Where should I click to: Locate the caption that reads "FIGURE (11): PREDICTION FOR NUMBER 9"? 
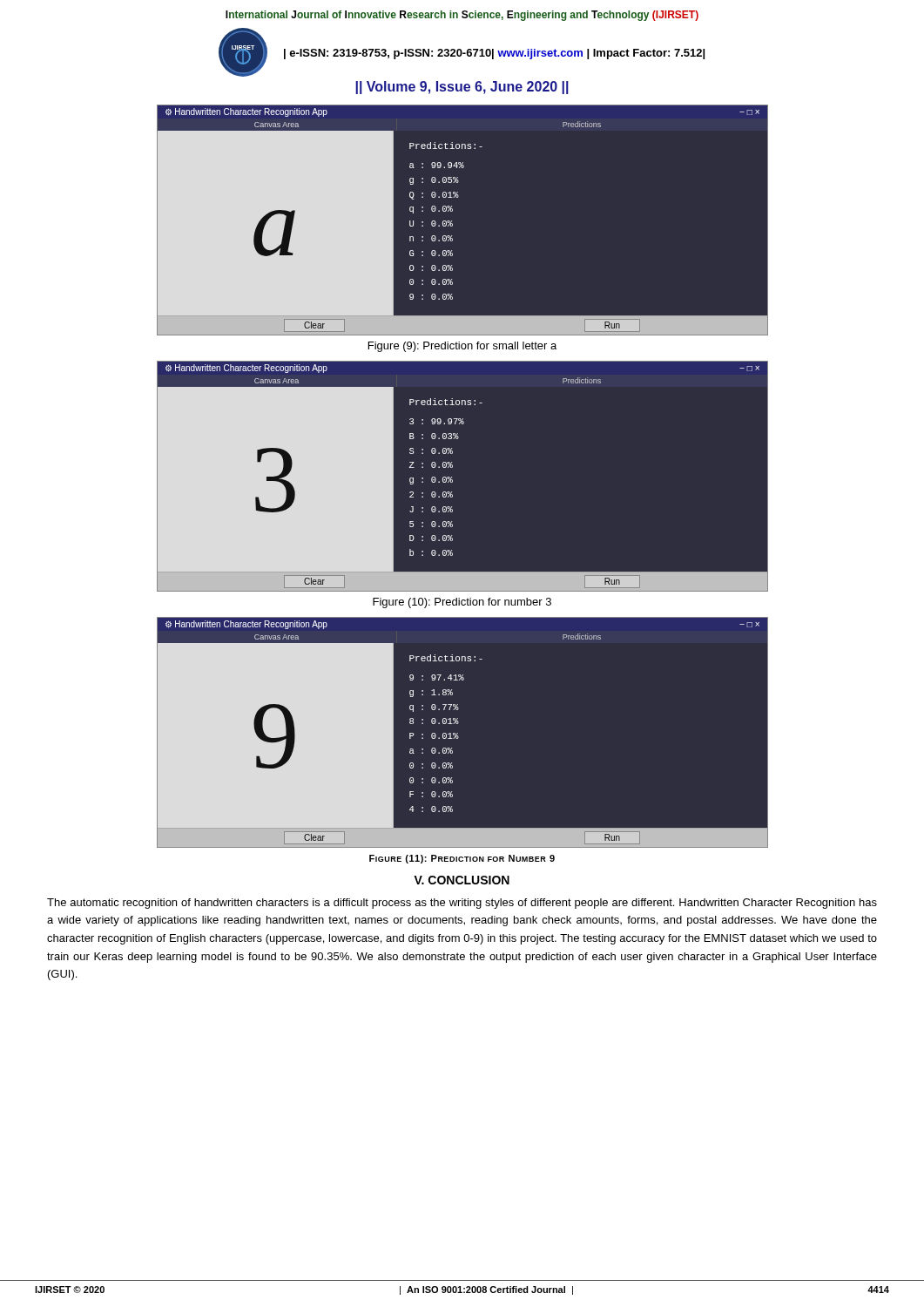coord(462,858)
